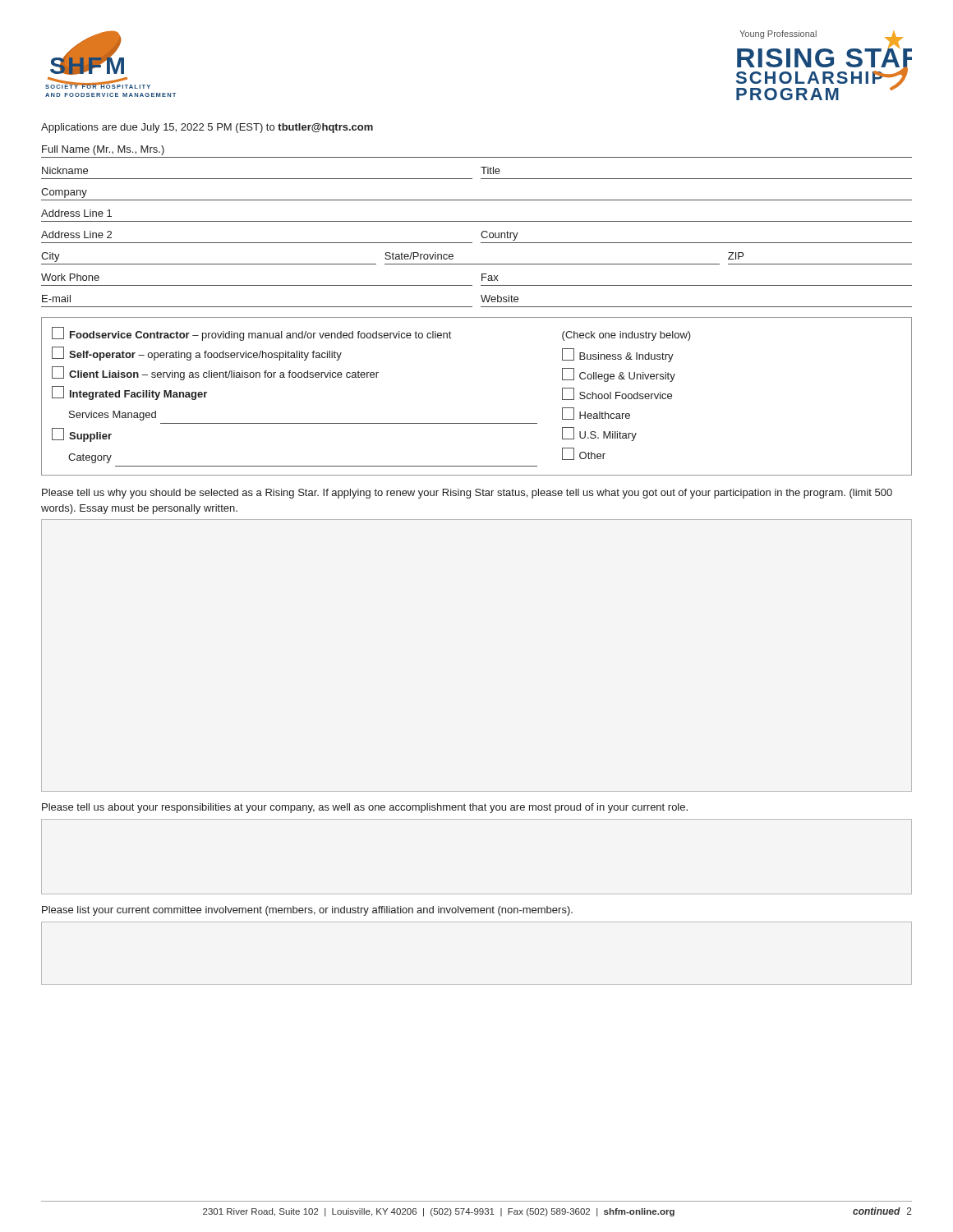Click on the list item containing "School Foodservice"
Image resolution: width=953 pixels, height=1232 pixels.
click(617, 396)
